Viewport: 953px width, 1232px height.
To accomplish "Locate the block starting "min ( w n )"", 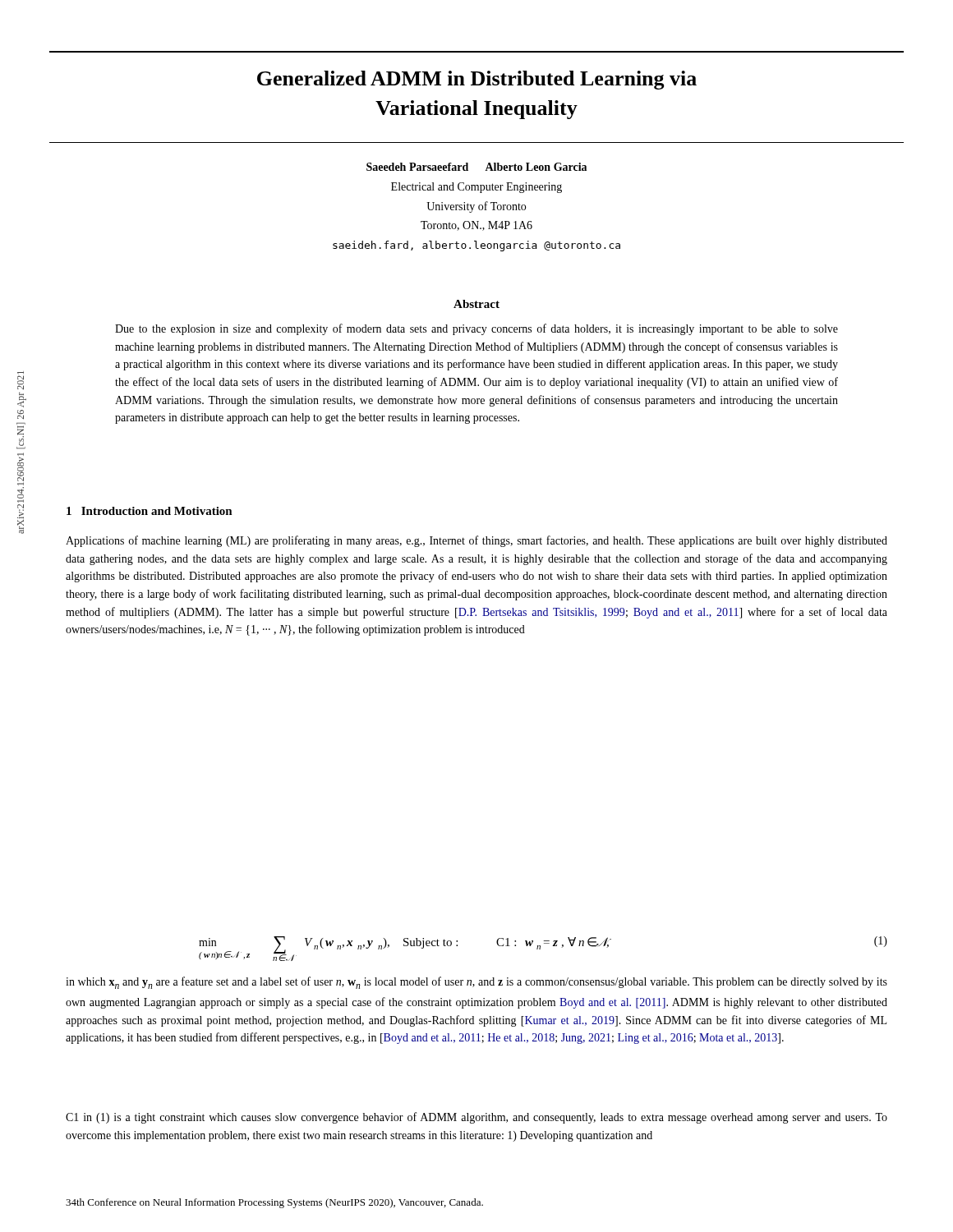I will pos(543,949).
